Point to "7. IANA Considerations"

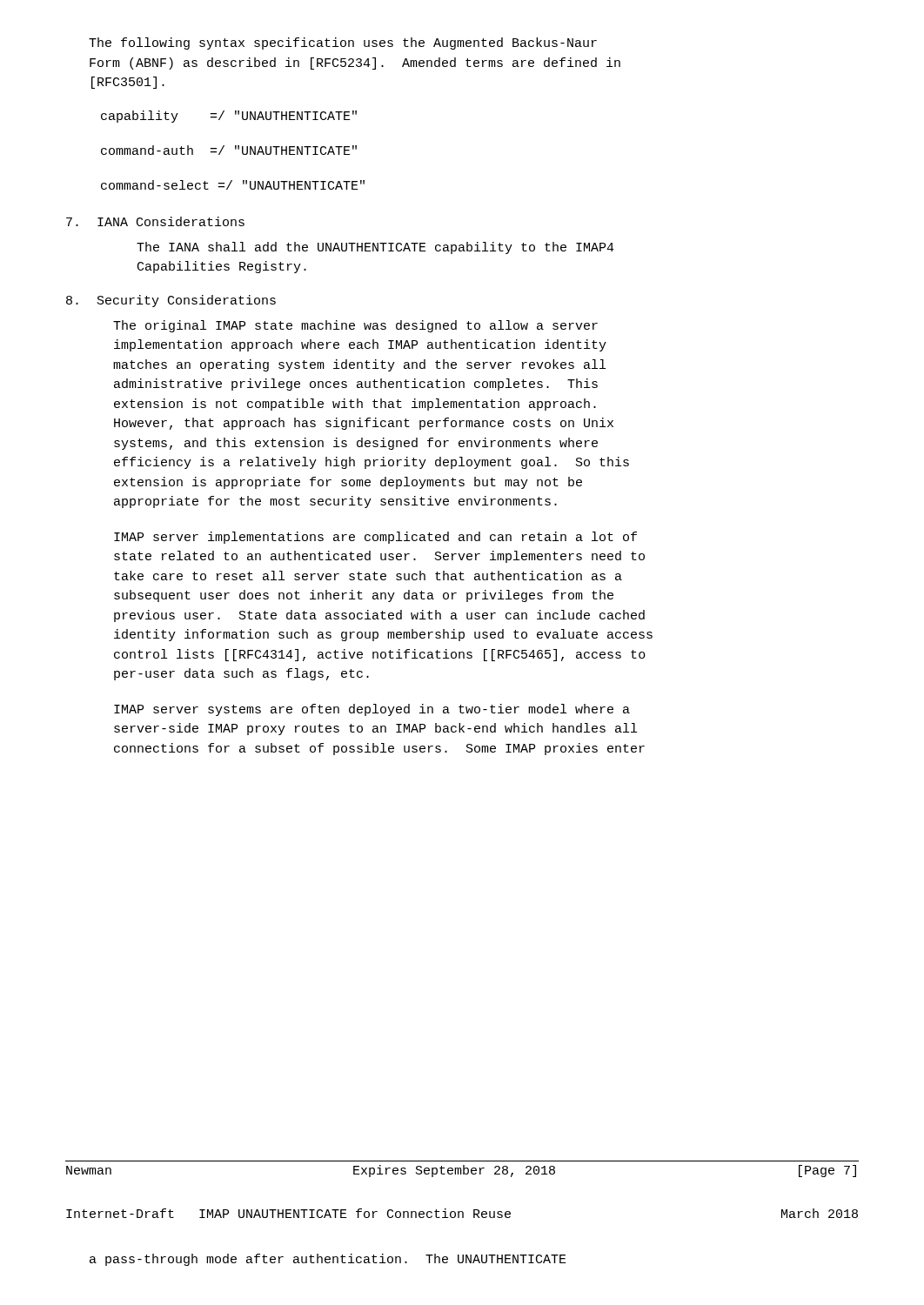click(155, 223)
